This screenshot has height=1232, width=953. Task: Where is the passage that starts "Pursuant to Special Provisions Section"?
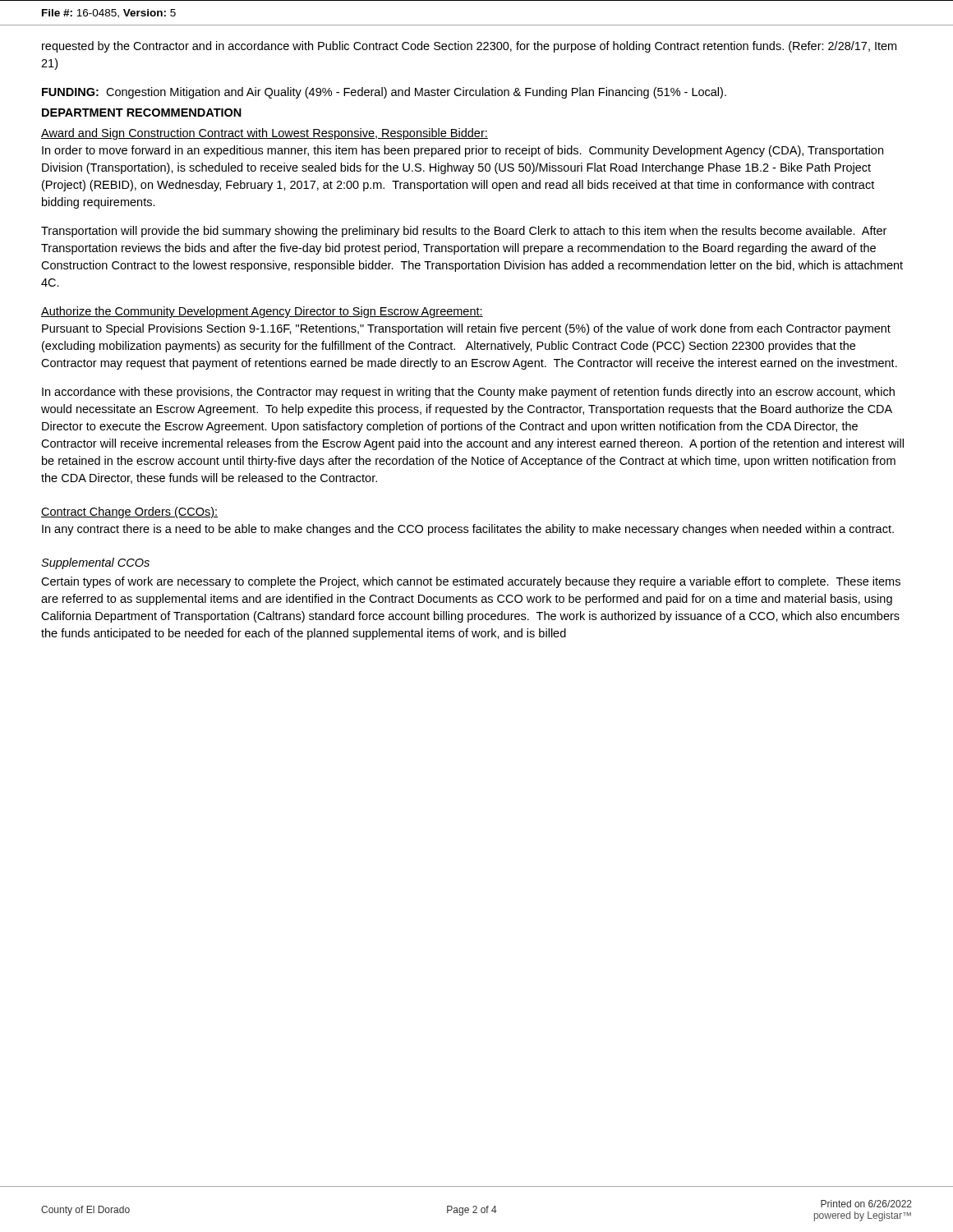pyautogui.click(x=469, y=346)
